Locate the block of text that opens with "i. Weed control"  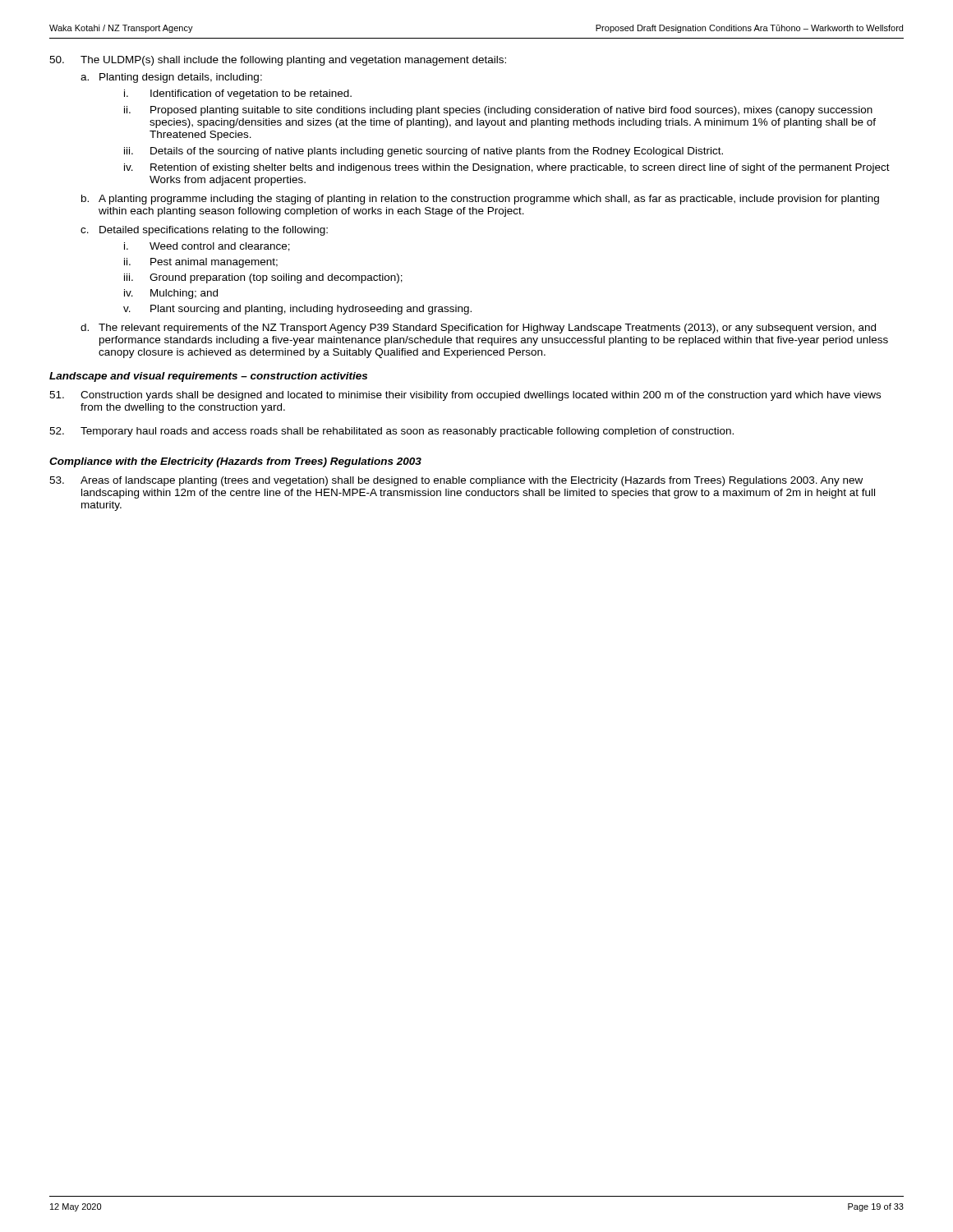tap(207, 247)
